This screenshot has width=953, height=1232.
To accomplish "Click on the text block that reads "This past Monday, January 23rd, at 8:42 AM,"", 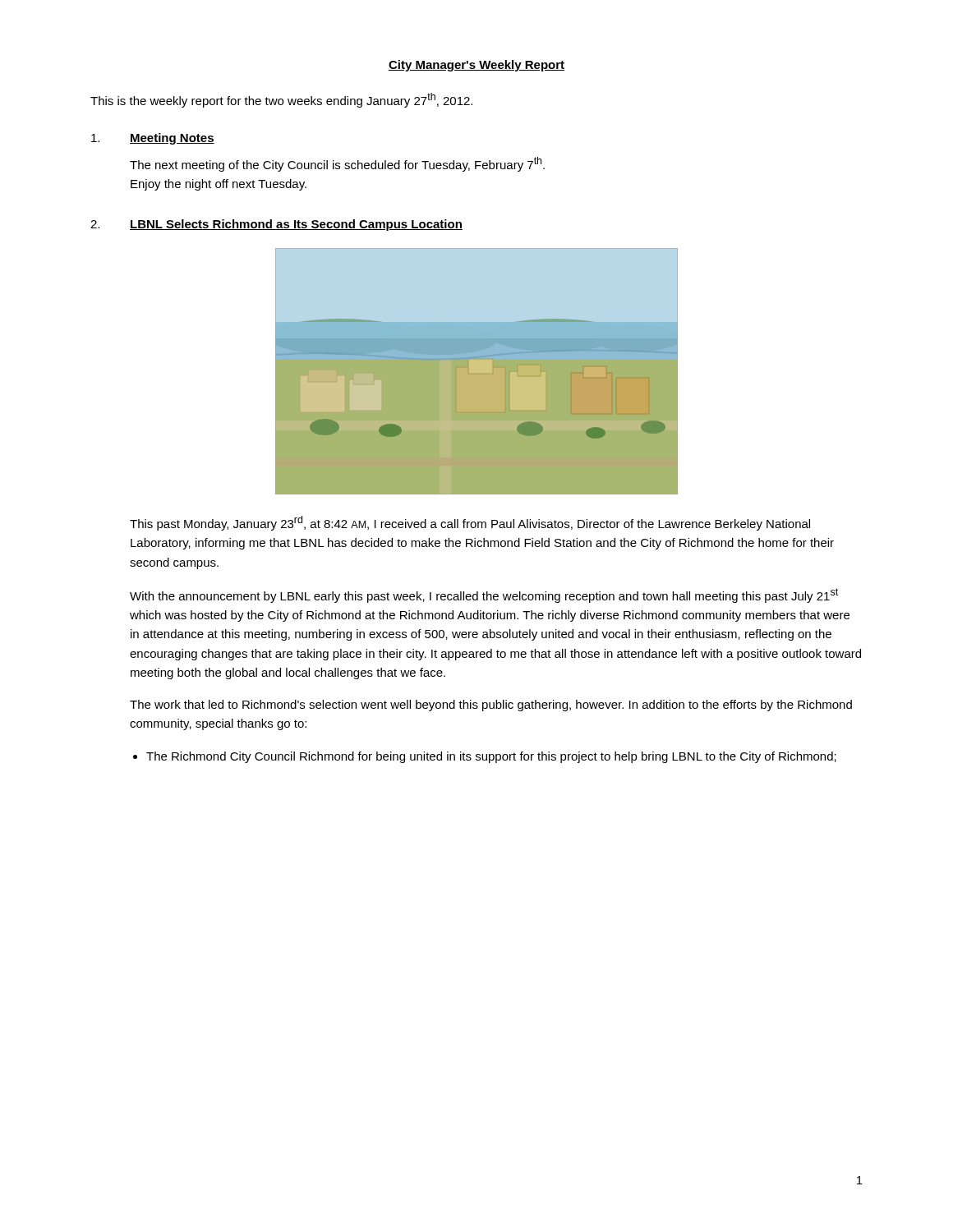I will pos(482,542).
